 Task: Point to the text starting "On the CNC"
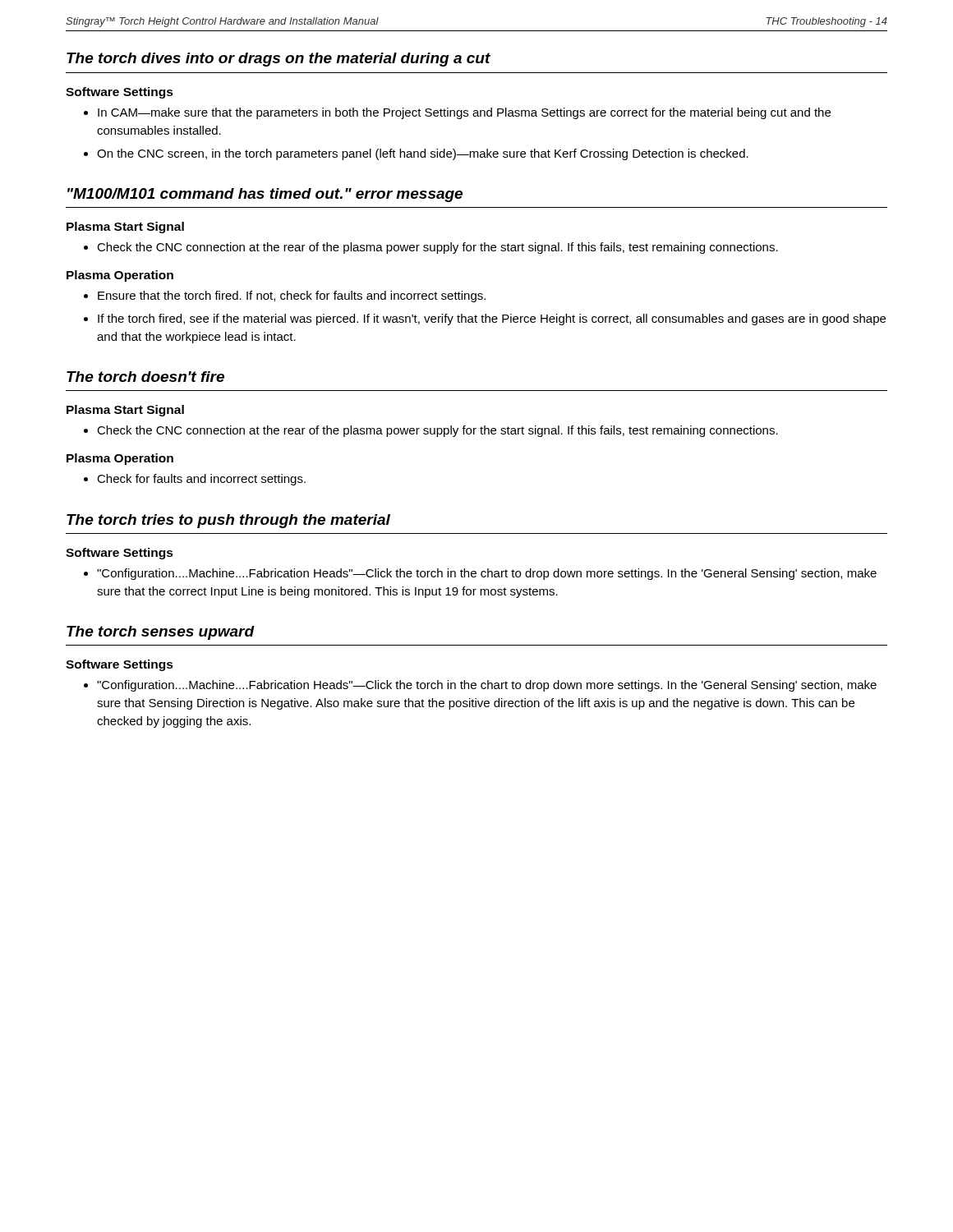tap(423, 153)
